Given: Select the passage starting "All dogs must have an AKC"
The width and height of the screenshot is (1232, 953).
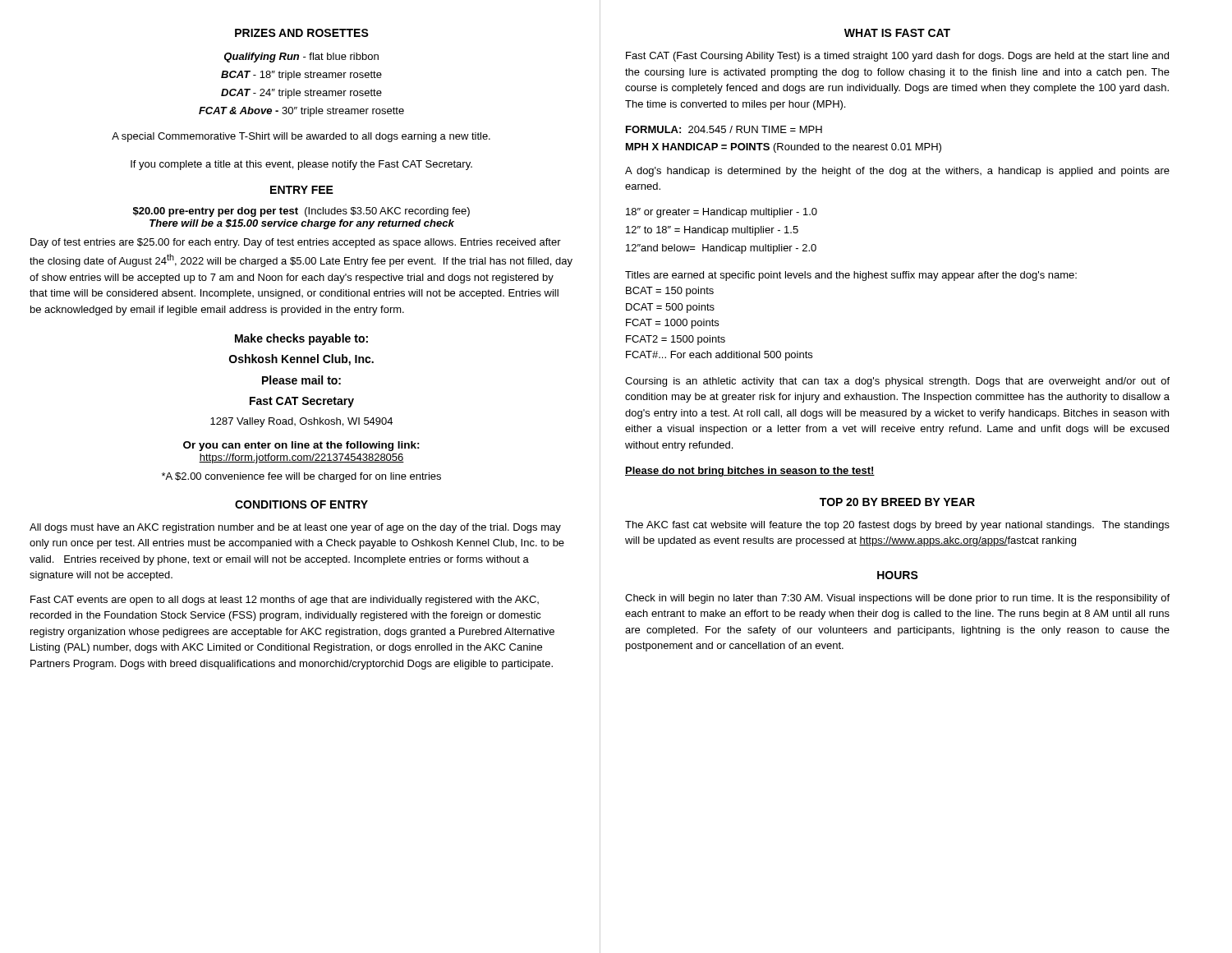Looking at the screenshot, I should (297, 551).
